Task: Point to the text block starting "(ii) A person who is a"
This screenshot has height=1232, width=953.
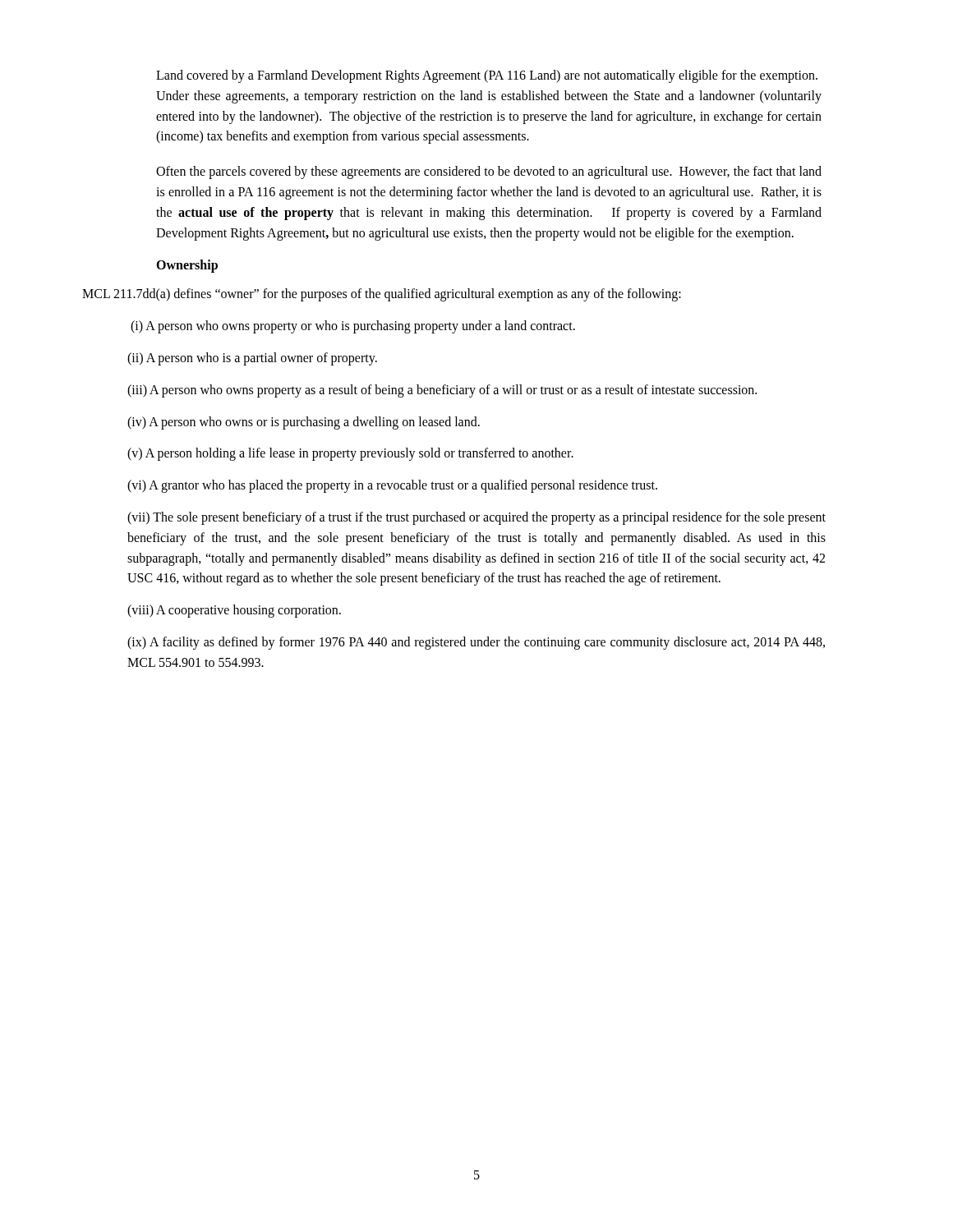Action: coord(252,358)
